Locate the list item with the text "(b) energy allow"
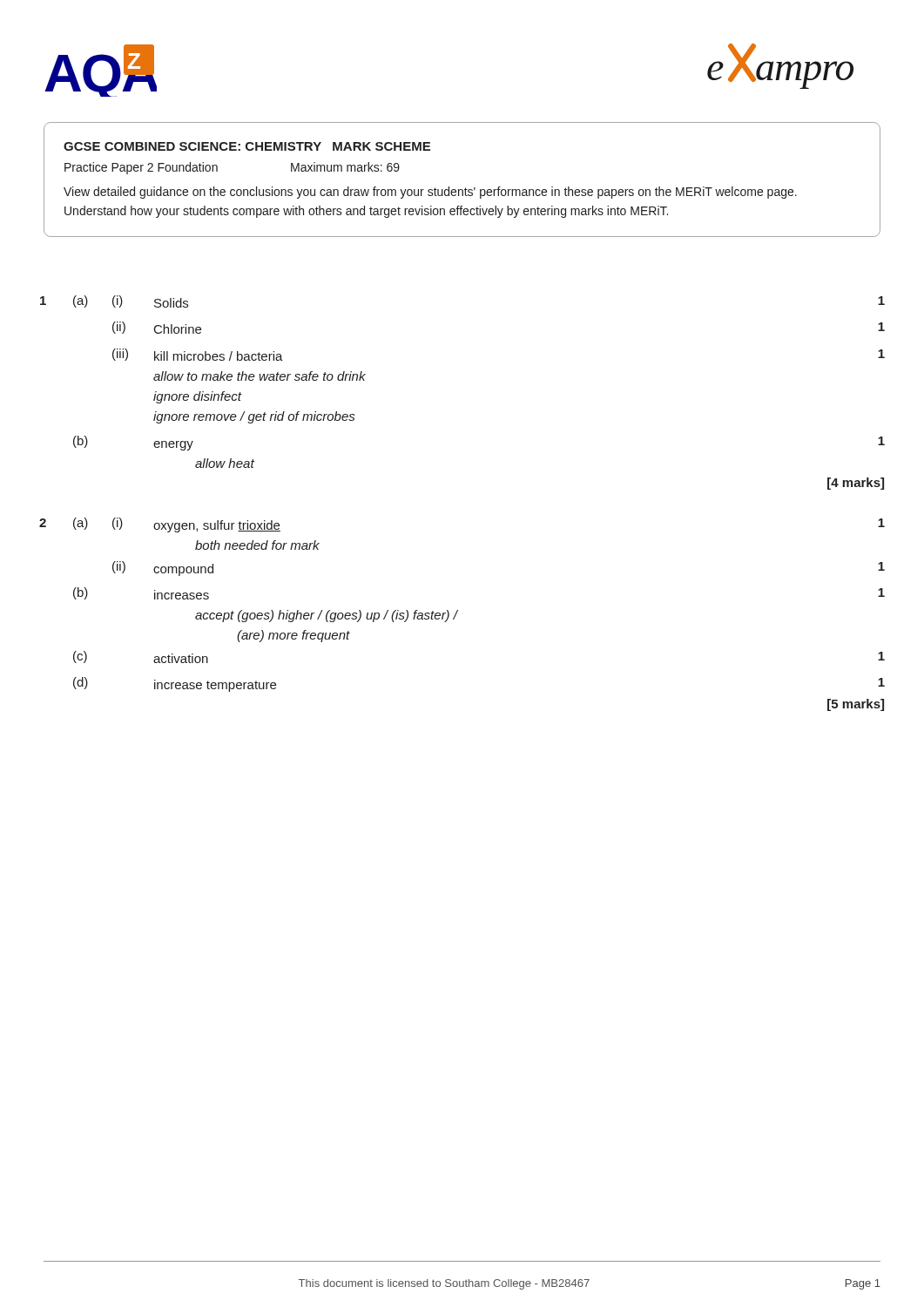Image resolution: width=924 pixels, height=1307 pixels. coord(82,443)
